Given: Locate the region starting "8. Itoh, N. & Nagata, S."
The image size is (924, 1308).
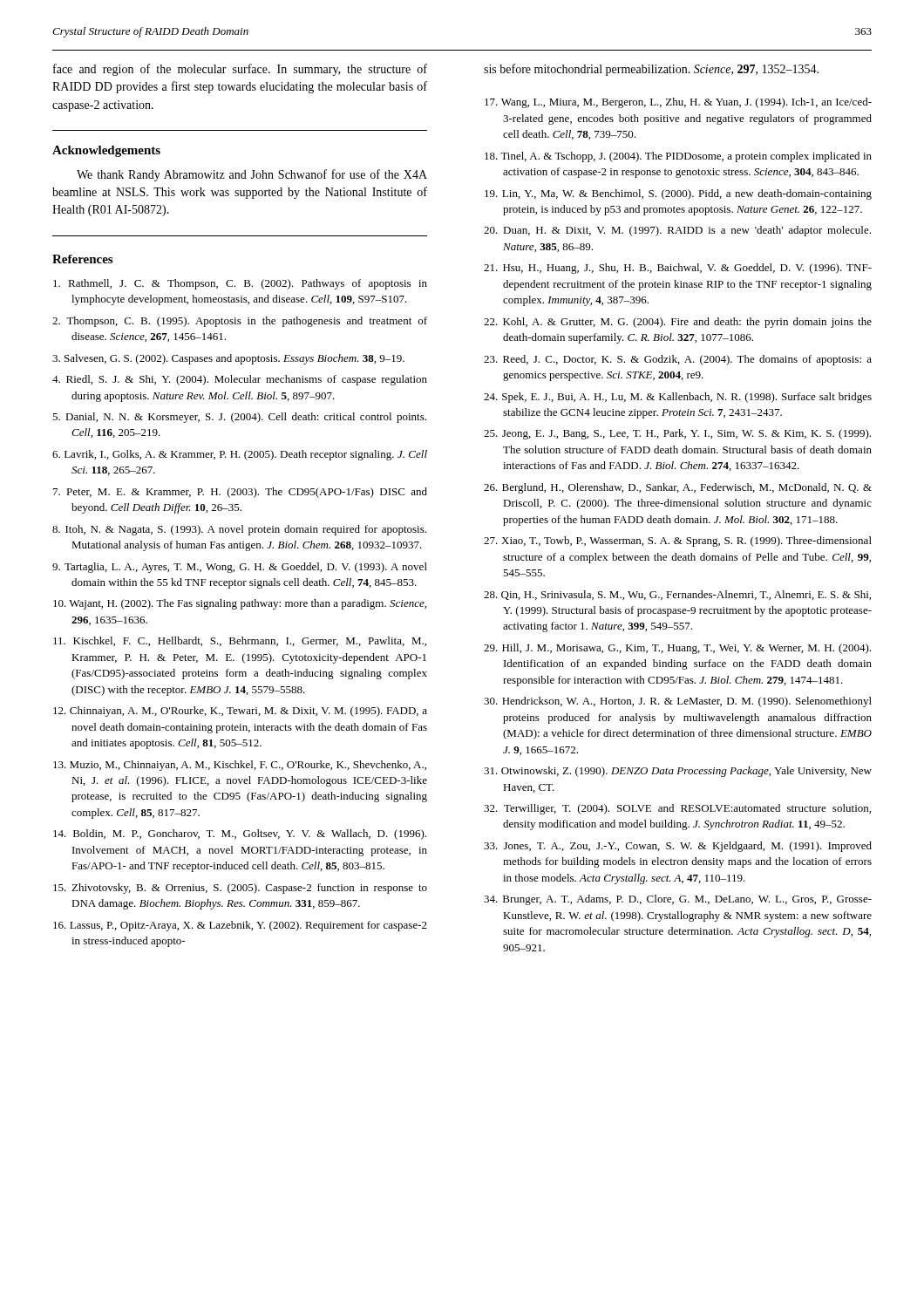Looking at the screenshot, I should 240,537.
